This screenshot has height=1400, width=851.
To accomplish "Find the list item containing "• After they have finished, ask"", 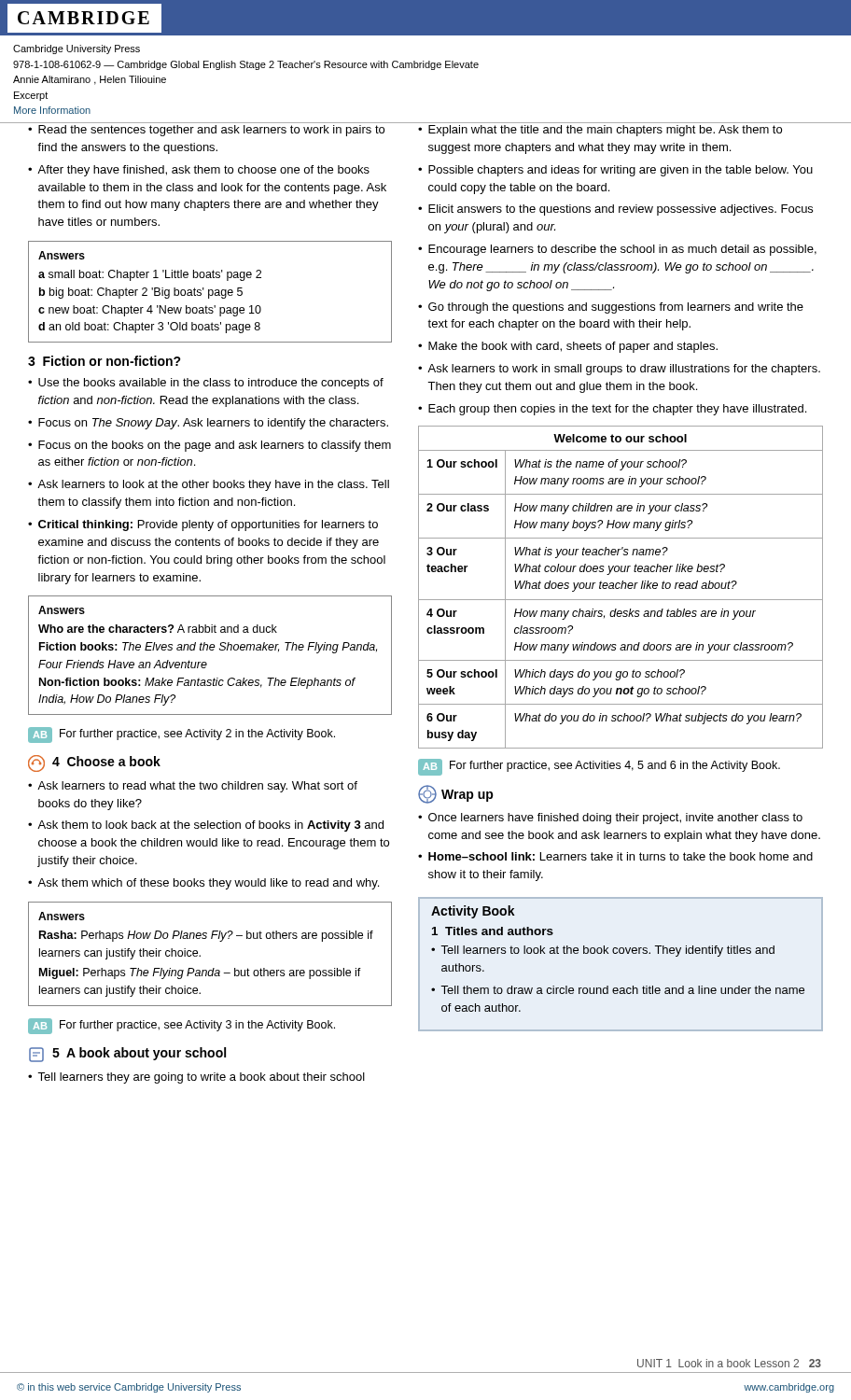I will point(210,196).
